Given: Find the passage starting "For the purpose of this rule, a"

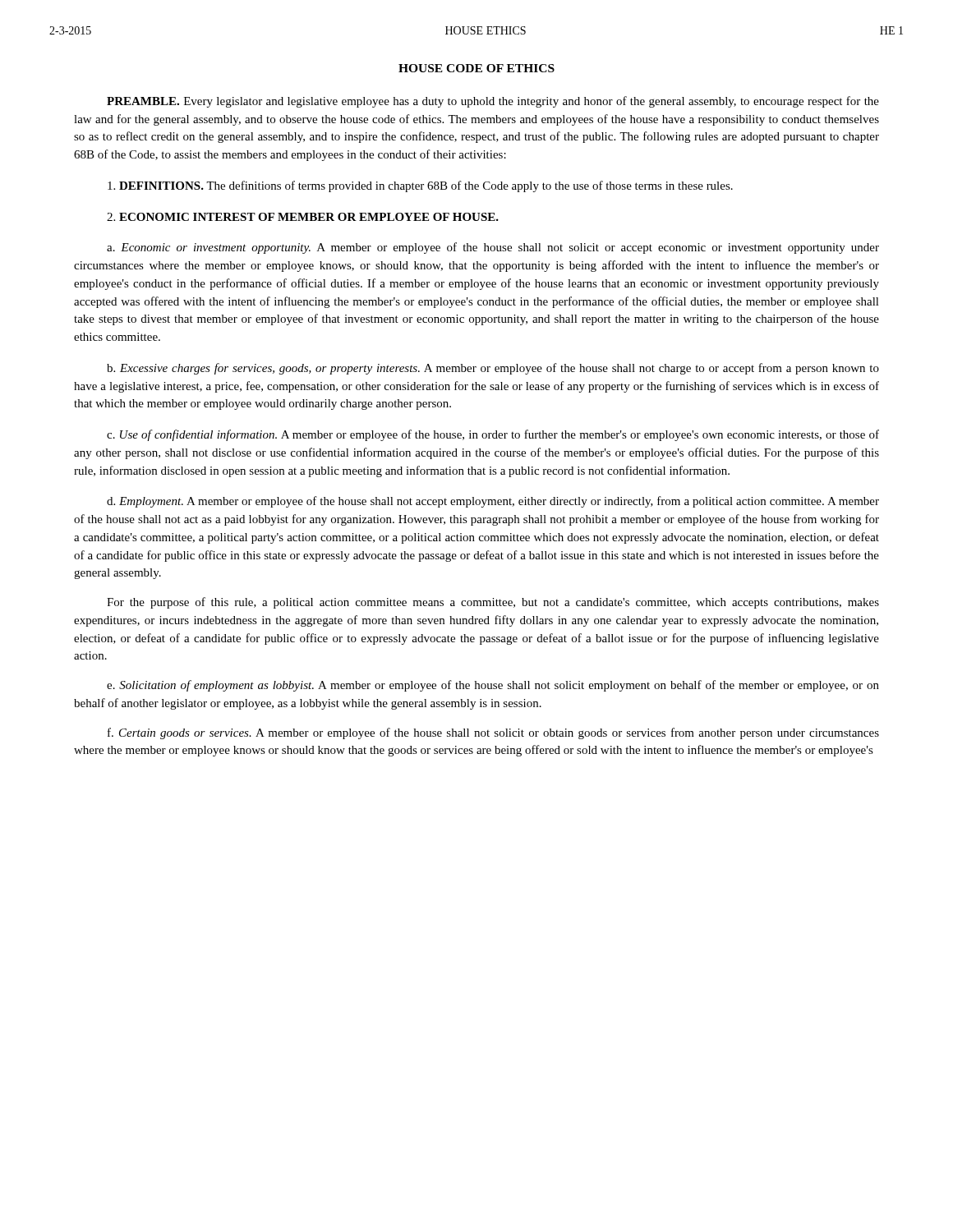Looking at the screenshot, I should [x=476, y=630].
